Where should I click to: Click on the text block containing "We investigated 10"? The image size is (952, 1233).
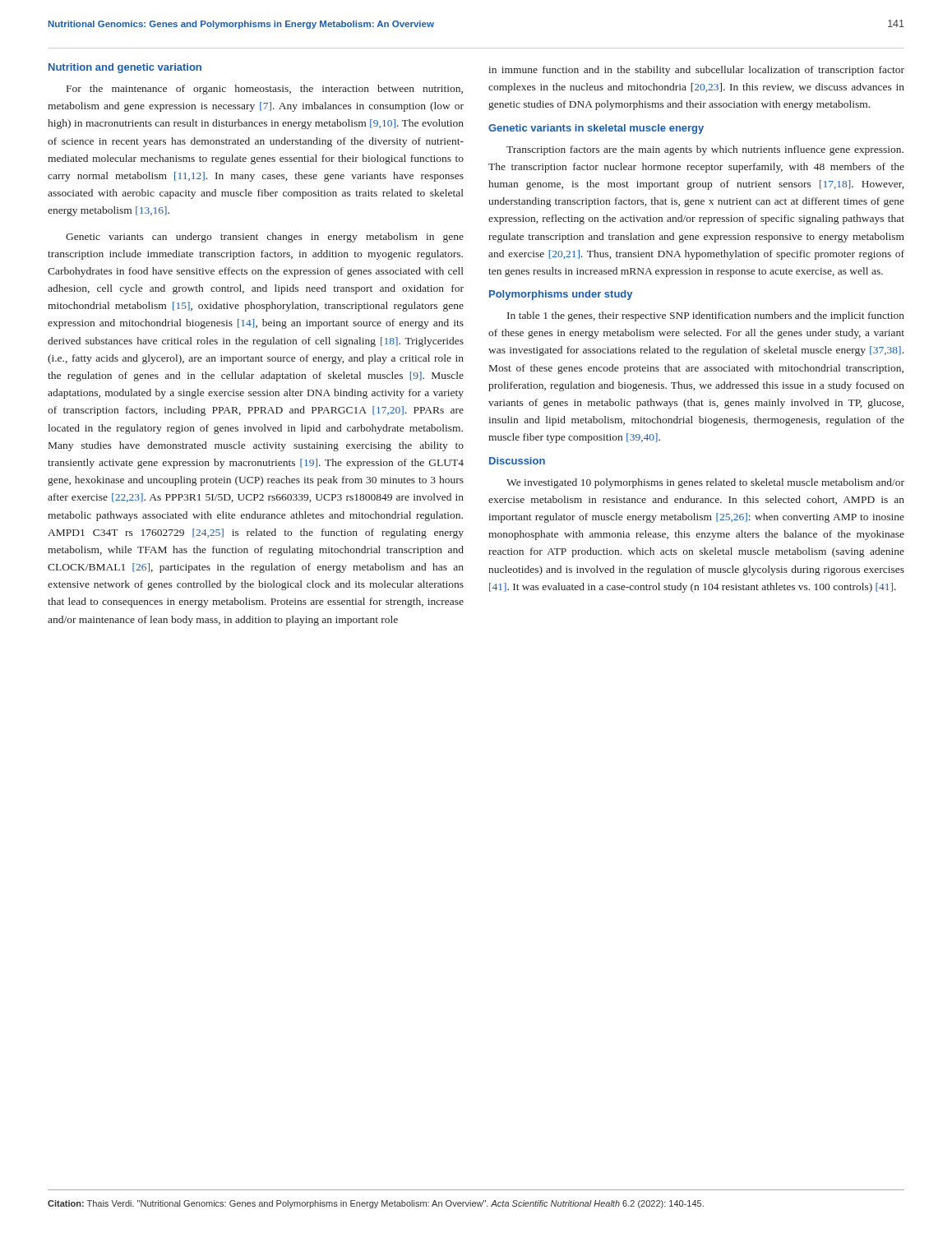(696, 534)
